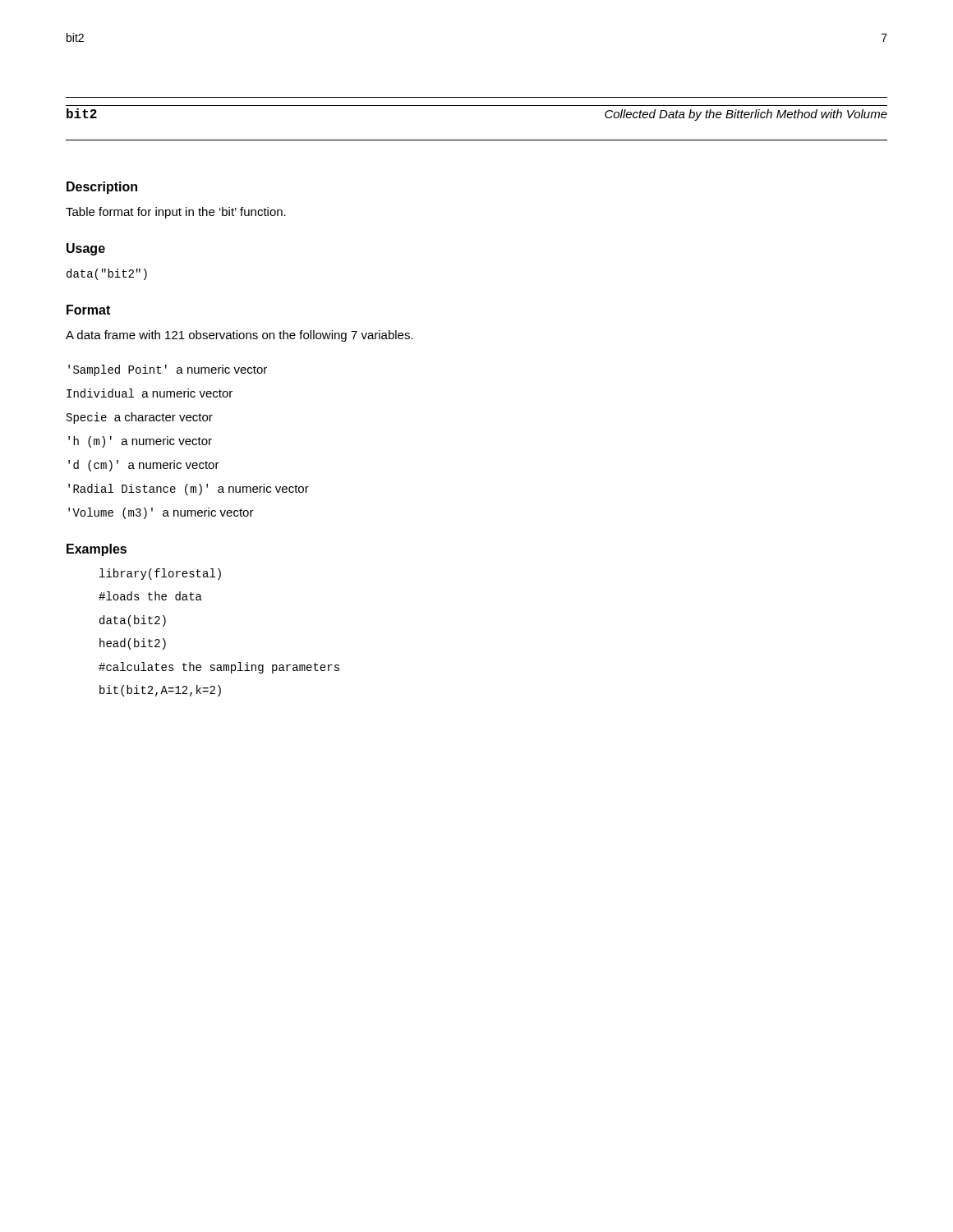Screen dimensions: 1232x953
Task: Find the block on this page that starts "library(florestal) #loads the data data(bit2)"
Action: [x=160, y=574]
